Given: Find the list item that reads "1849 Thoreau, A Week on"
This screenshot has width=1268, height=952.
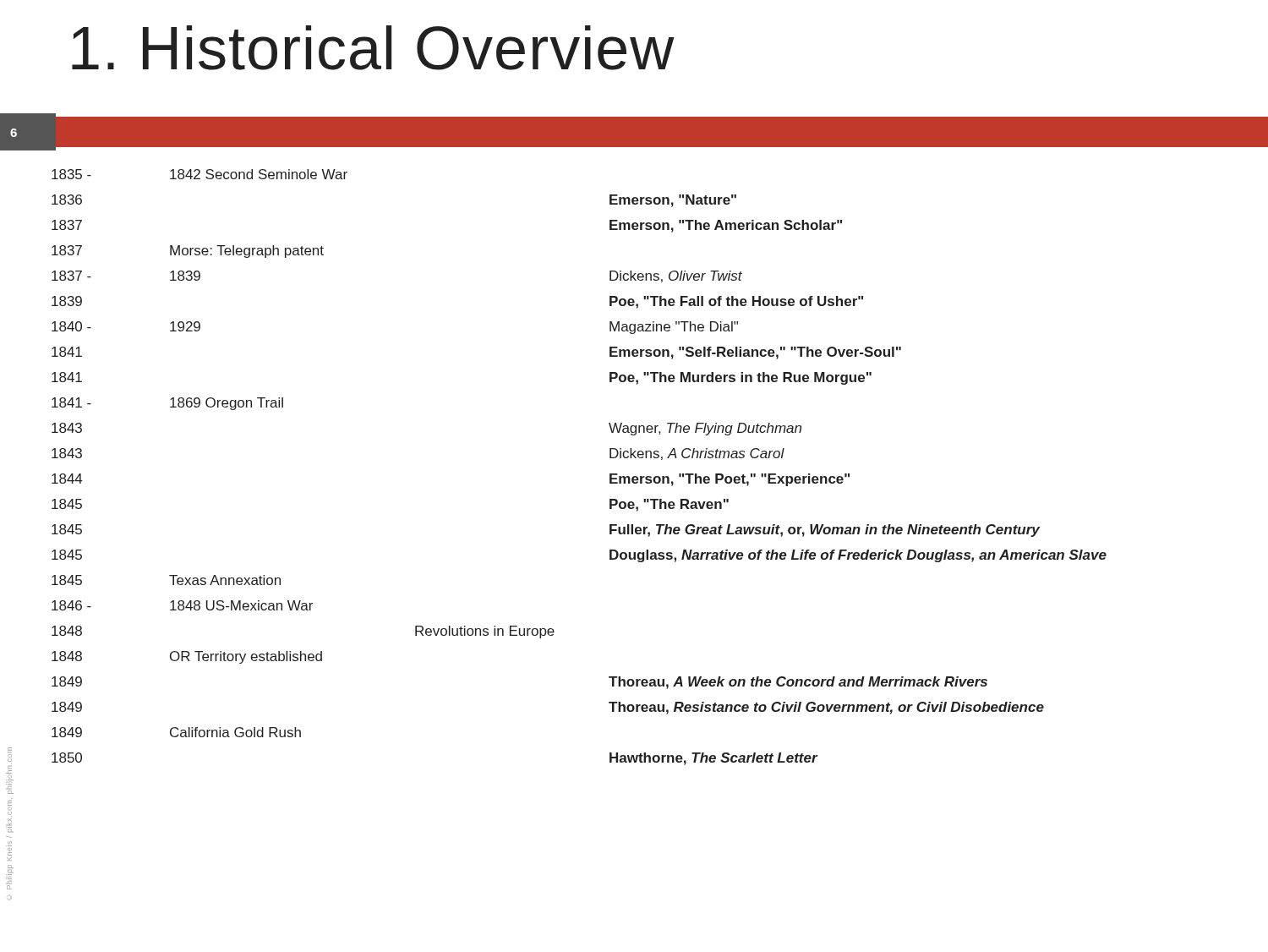Looking at the screenshot, I should click(x=634, y=682).
